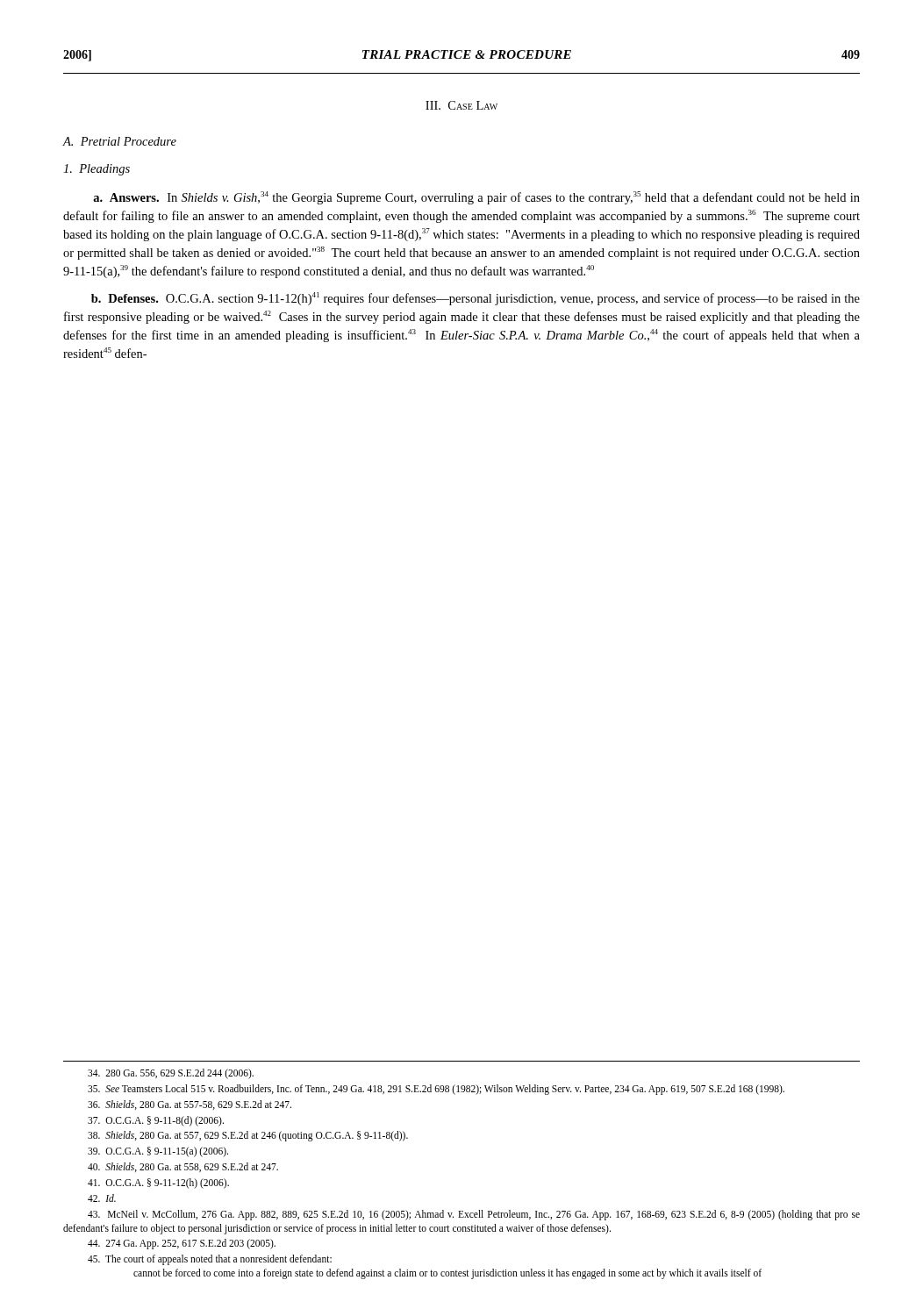The height and width of the screenshot is (1316, 923).
Task: Point to "1. Pleadings"
Action: tap(97, 169)
